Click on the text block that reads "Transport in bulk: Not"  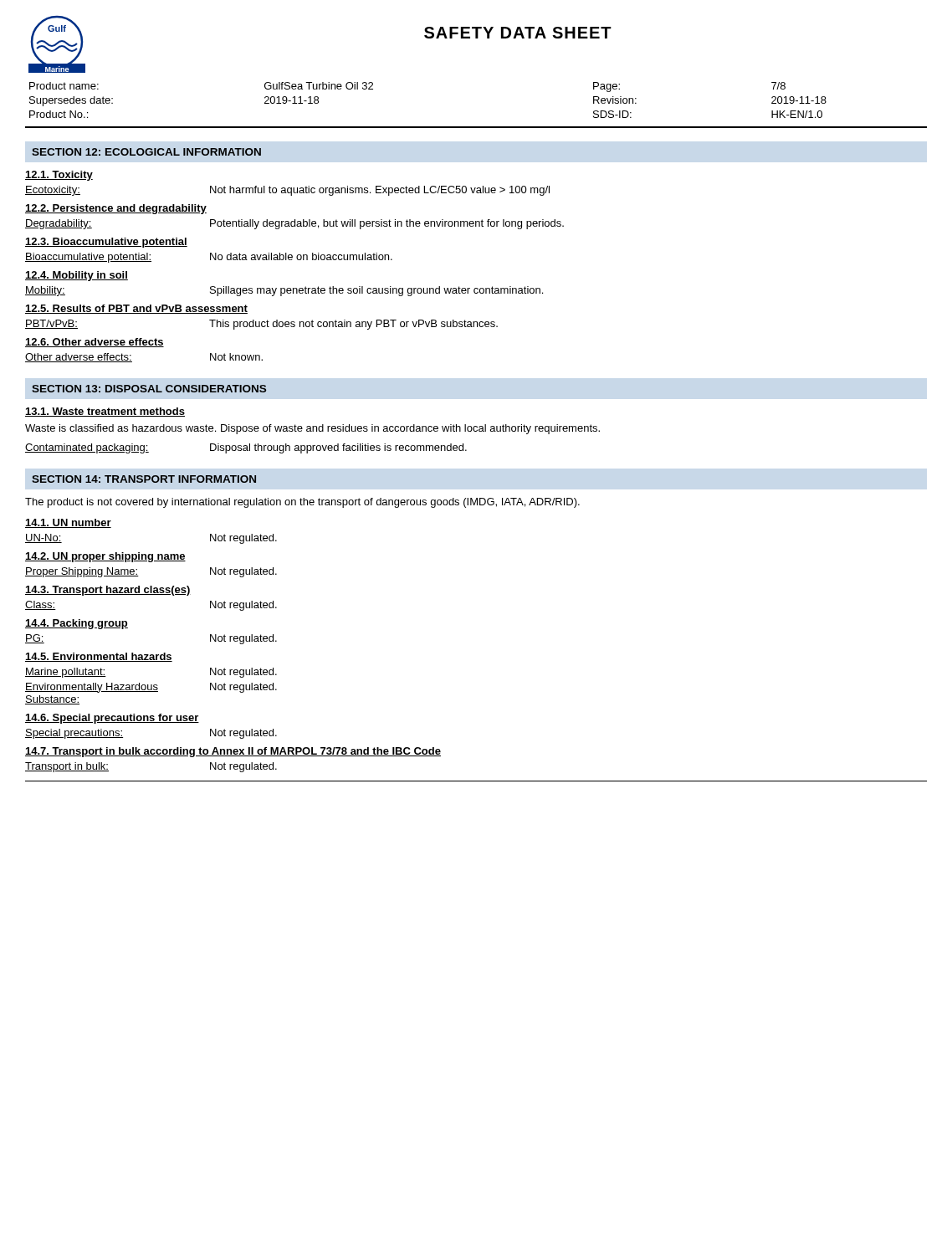click(82, 767)
